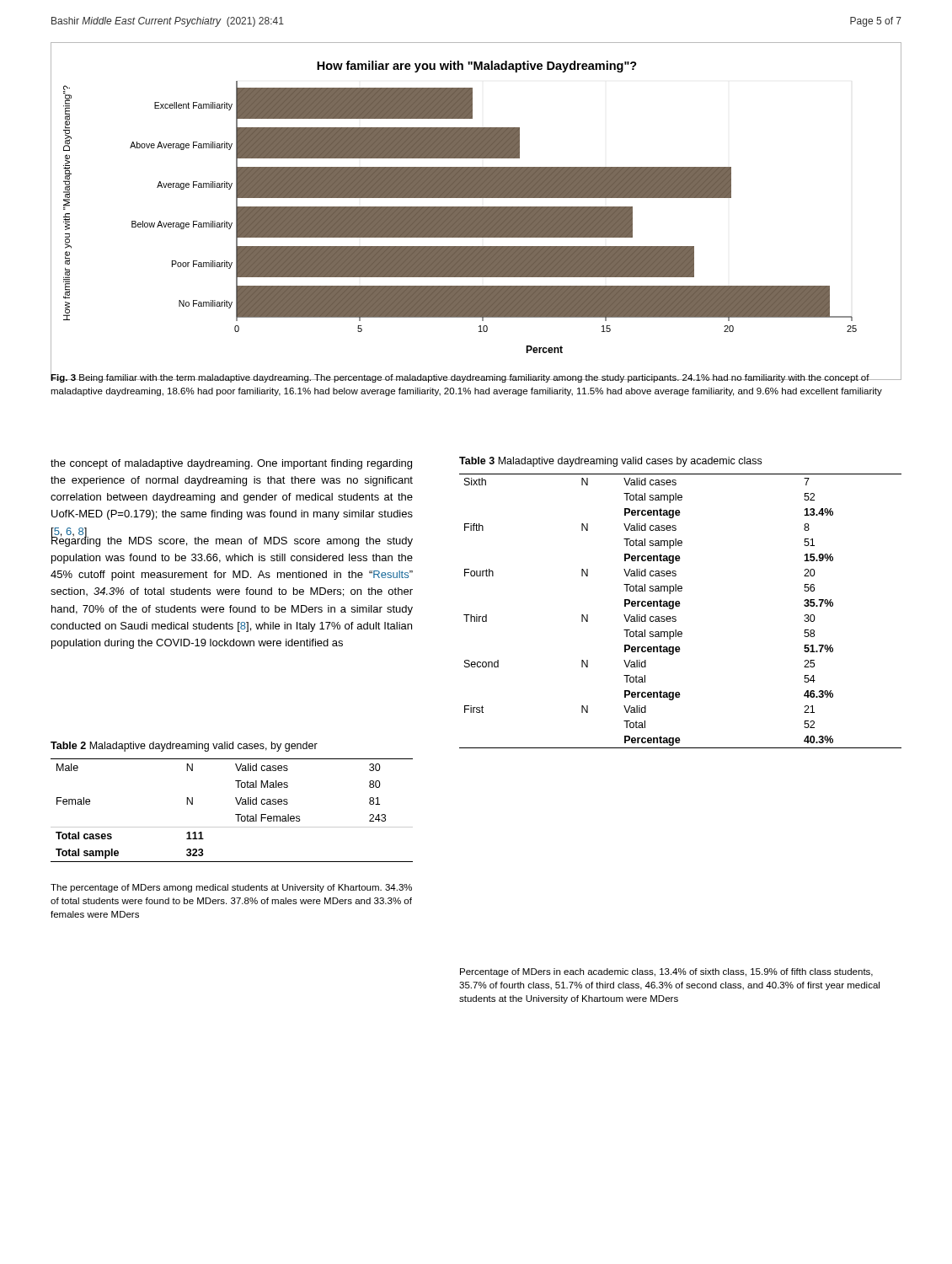Navigate to the element starting "Table 2 Maladaptive daydreaming valid cases, by"

(x=184, y=746)
